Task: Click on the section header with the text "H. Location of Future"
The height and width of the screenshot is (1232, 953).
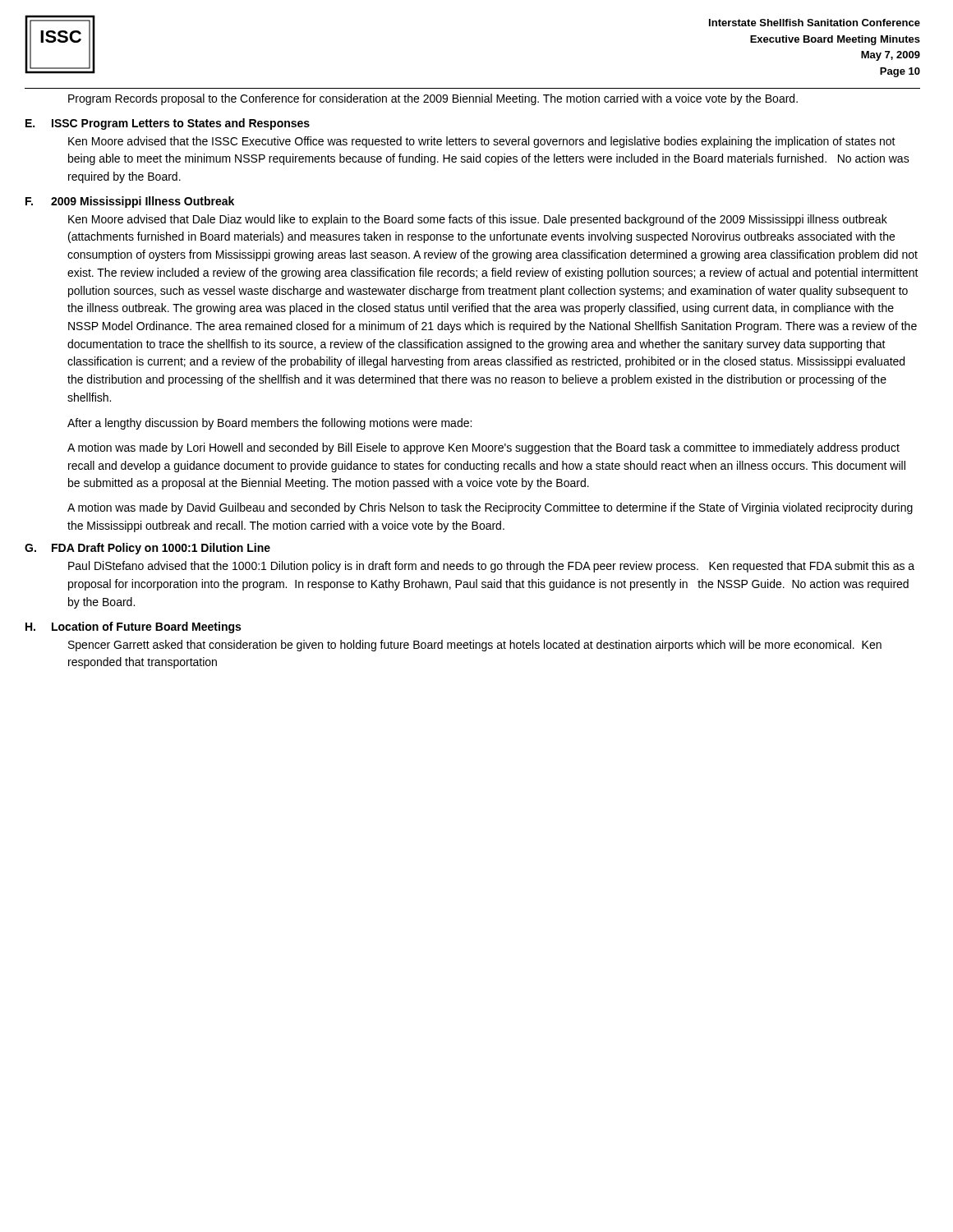Action: [133, 627]
